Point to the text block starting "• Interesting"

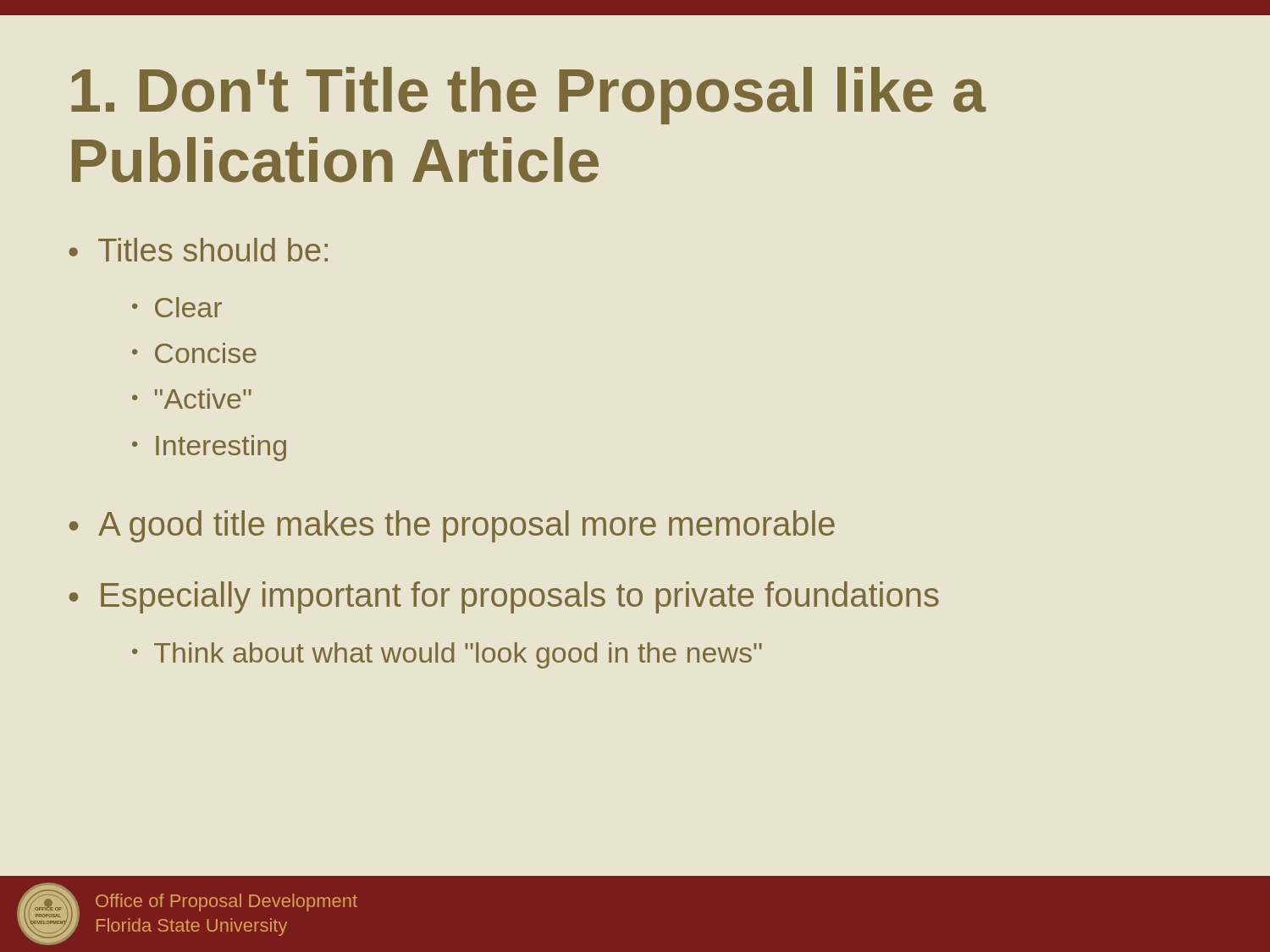click(x=210, y=445)
